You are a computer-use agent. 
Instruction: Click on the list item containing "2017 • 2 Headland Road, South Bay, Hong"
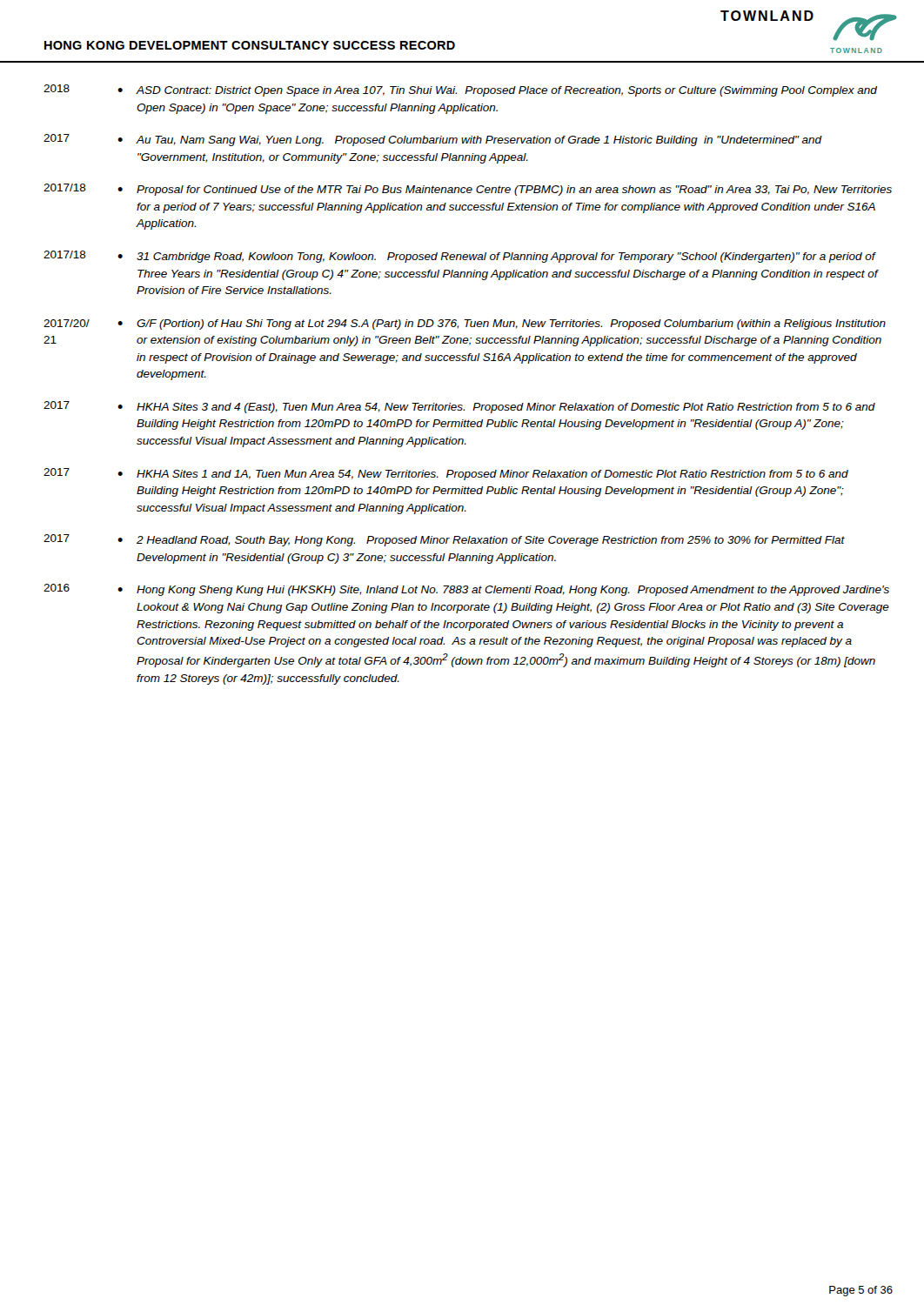(x=468, y=549)
